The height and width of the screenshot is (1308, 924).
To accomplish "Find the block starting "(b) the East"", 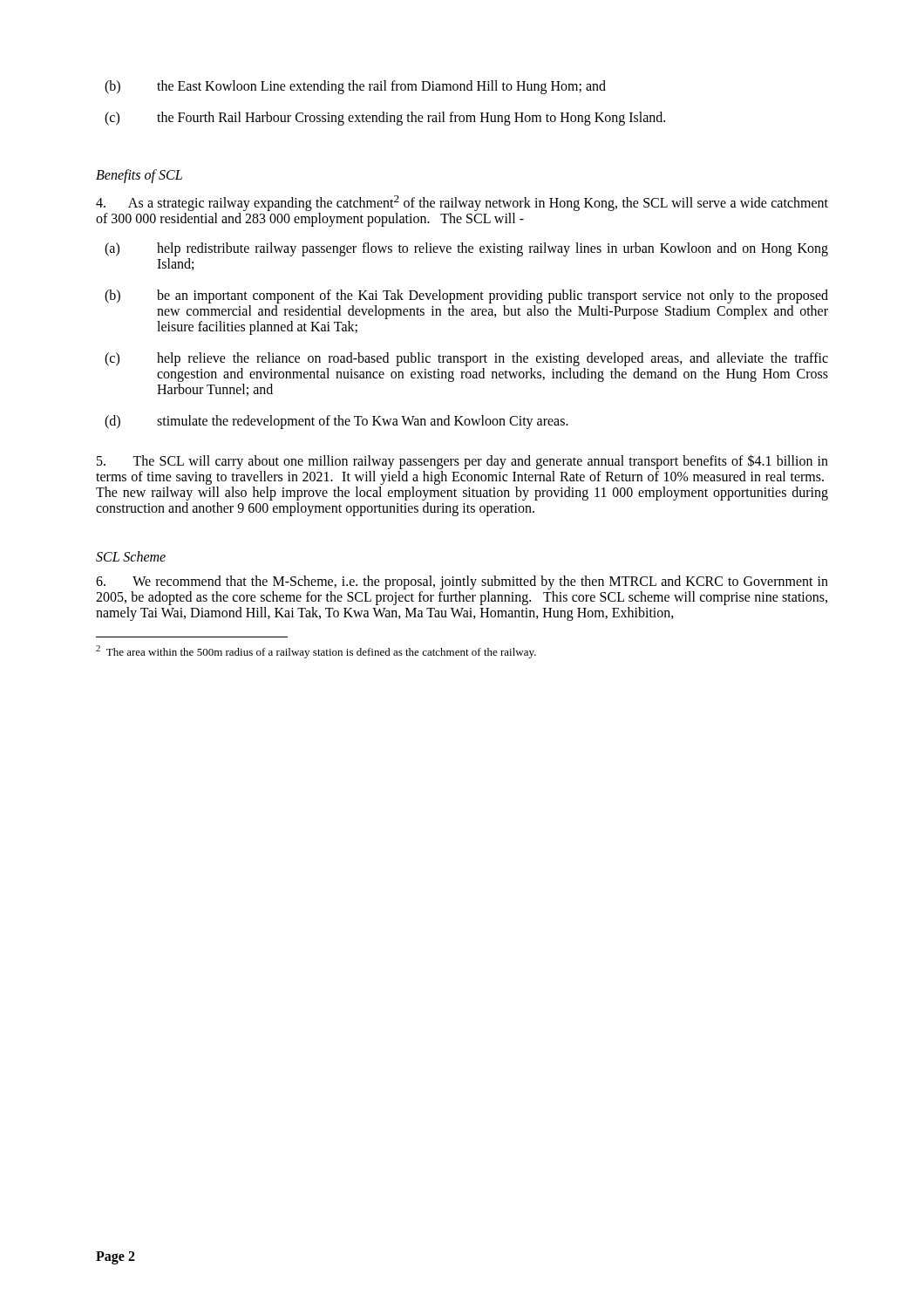I will (x=462, y=86).
